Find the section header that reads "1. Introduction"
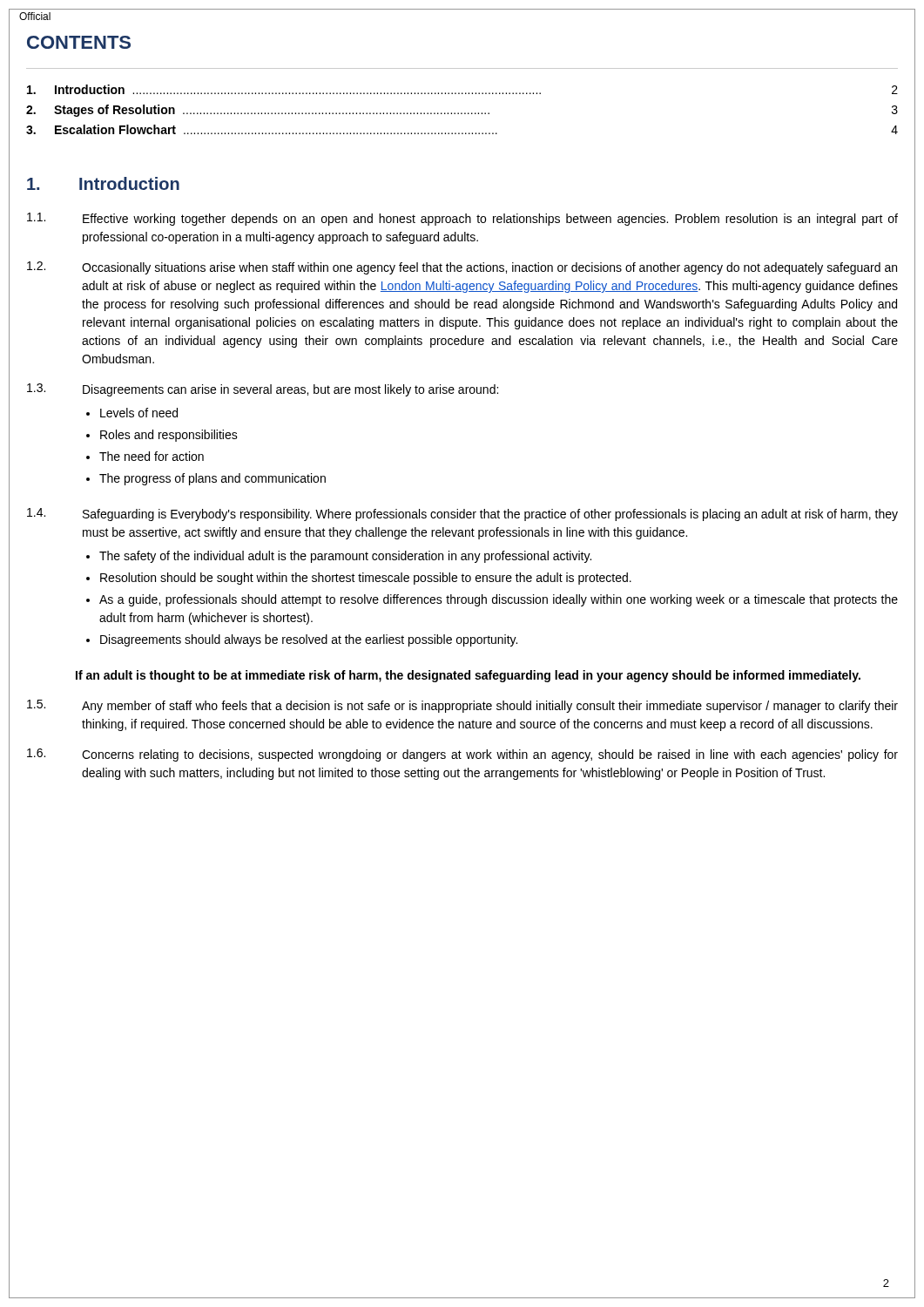The image size is (924, 1307). click(x=103, y=184)
